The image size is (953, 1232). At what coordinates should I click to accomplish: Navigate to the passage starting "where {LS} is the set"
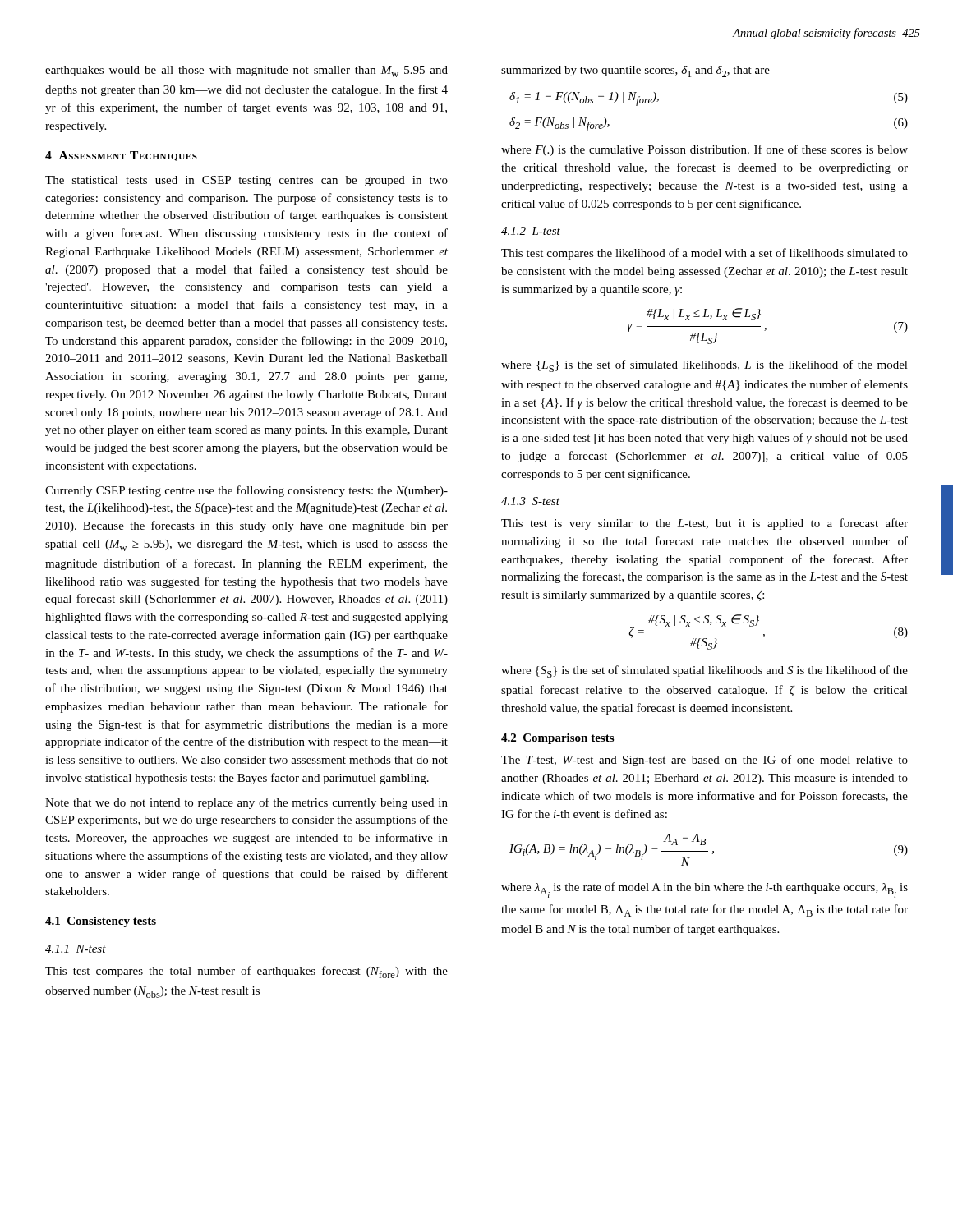coord(705,420)
